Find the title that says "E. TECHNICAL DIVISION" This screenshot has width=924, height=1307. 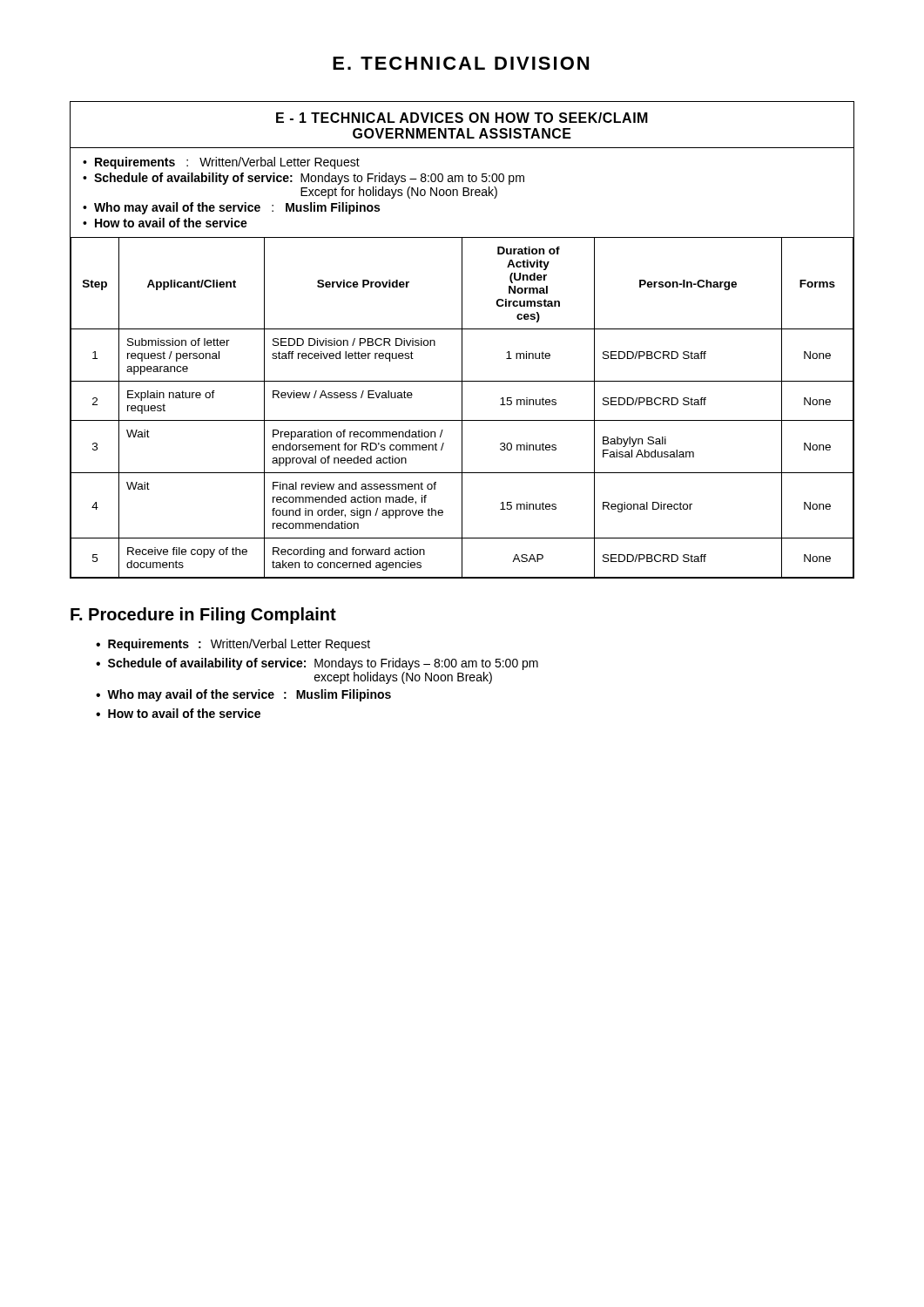click(x=462, y=63)
